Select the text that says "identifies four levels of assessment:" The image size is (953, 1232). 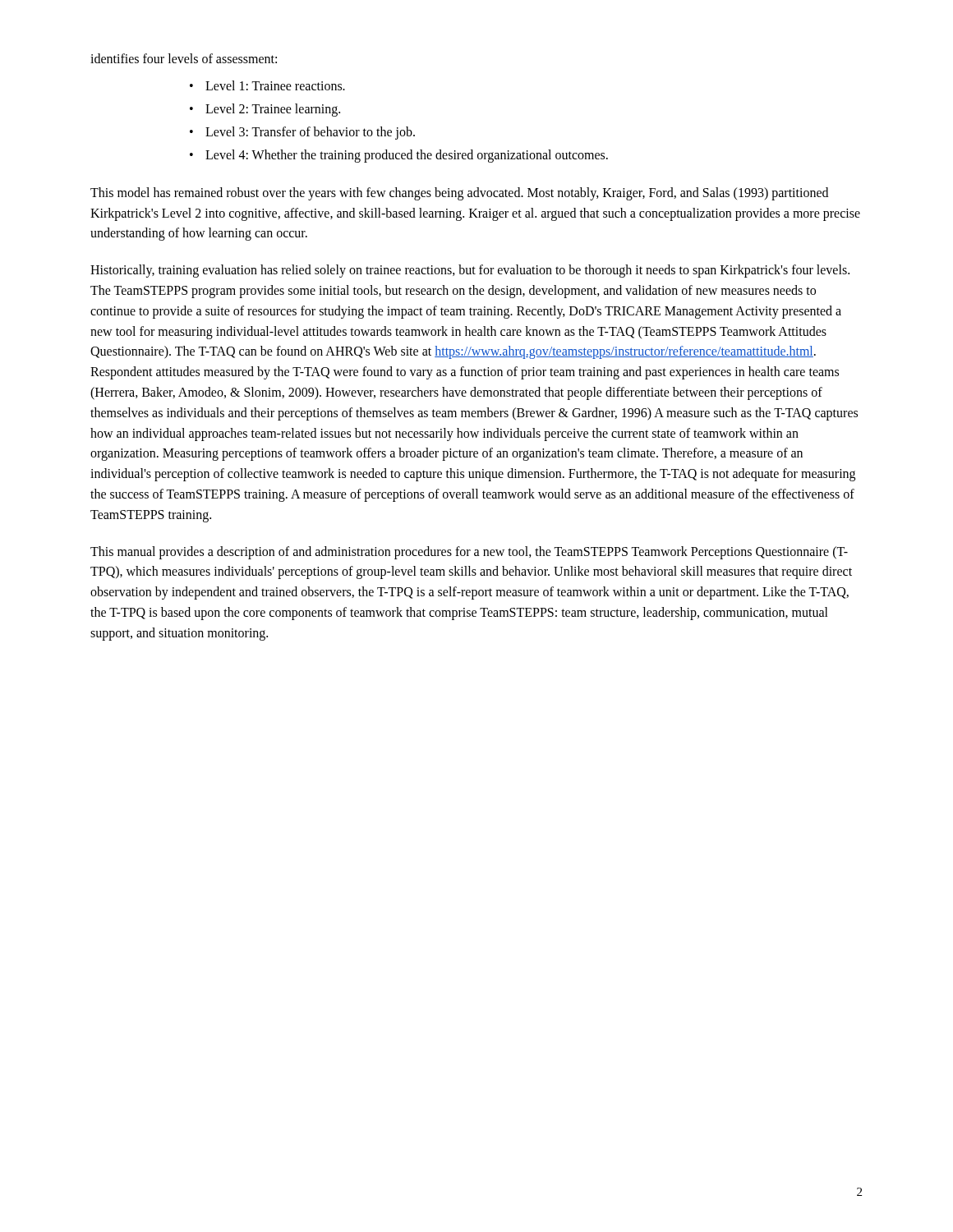tap(184, 59)
